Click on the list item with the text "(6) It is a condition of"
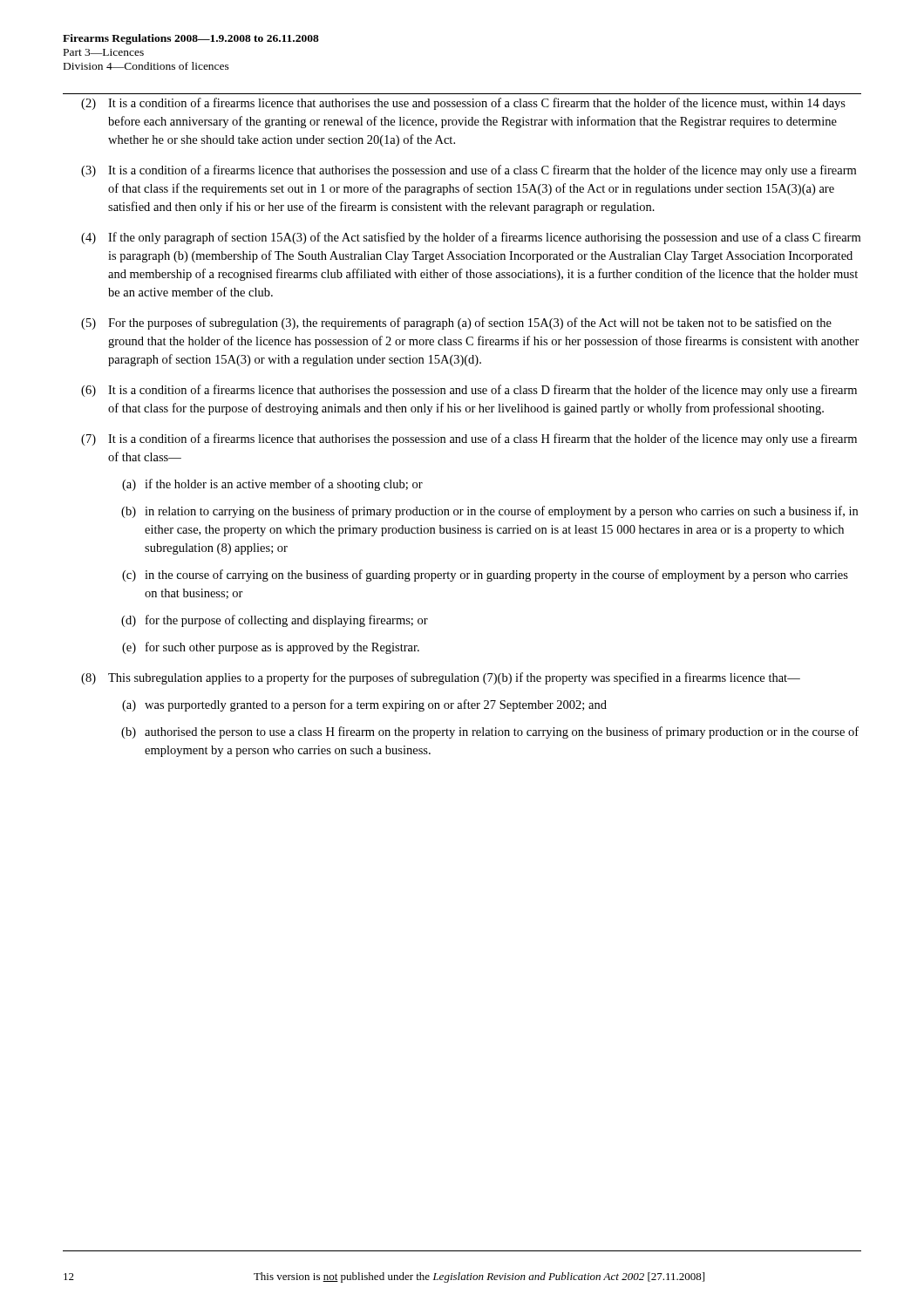Viewport: 924px width, 1308px height. (x=462, y=400)
